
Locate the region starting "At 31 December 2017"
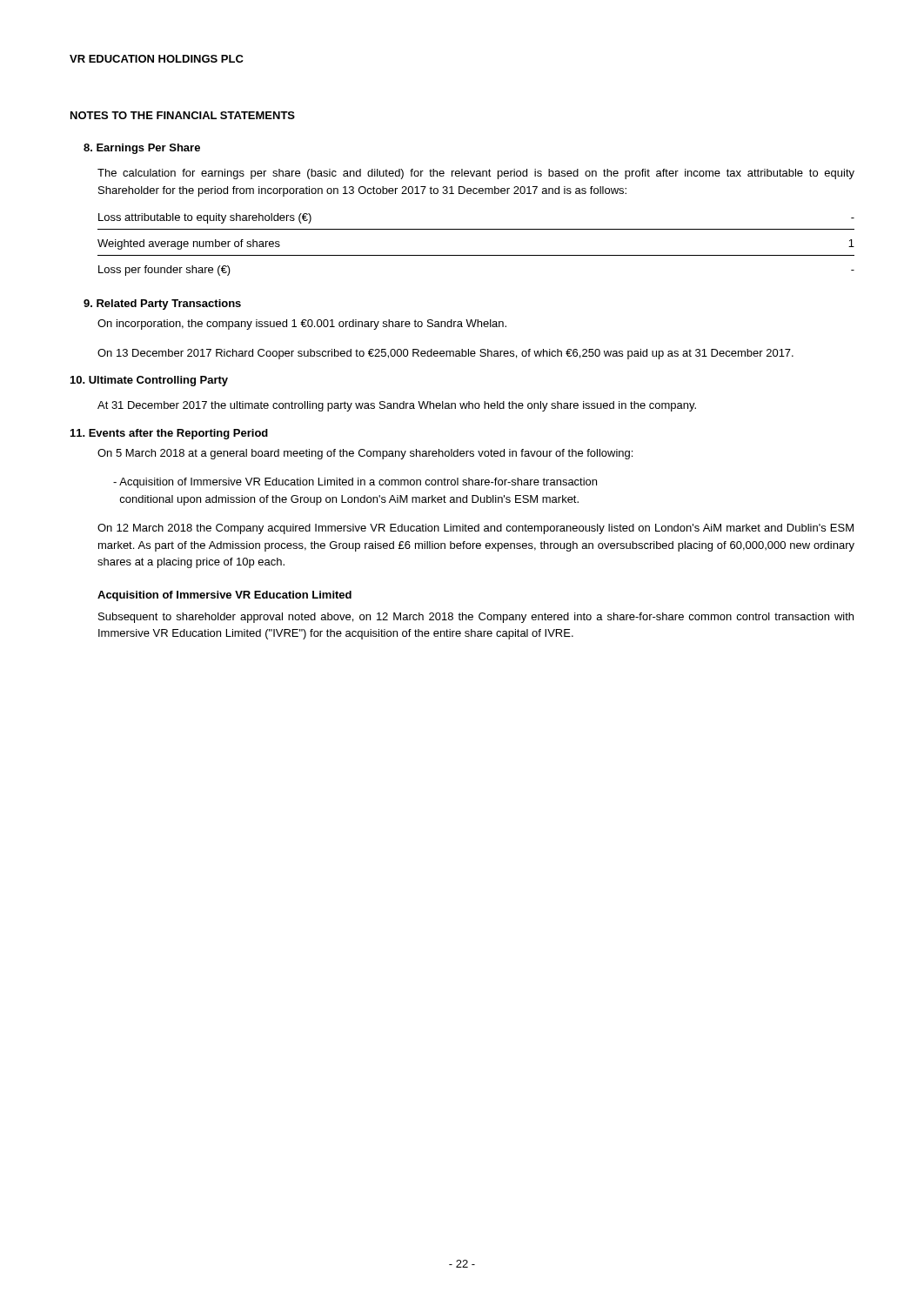pyautogui.click(x=397, y=405)
